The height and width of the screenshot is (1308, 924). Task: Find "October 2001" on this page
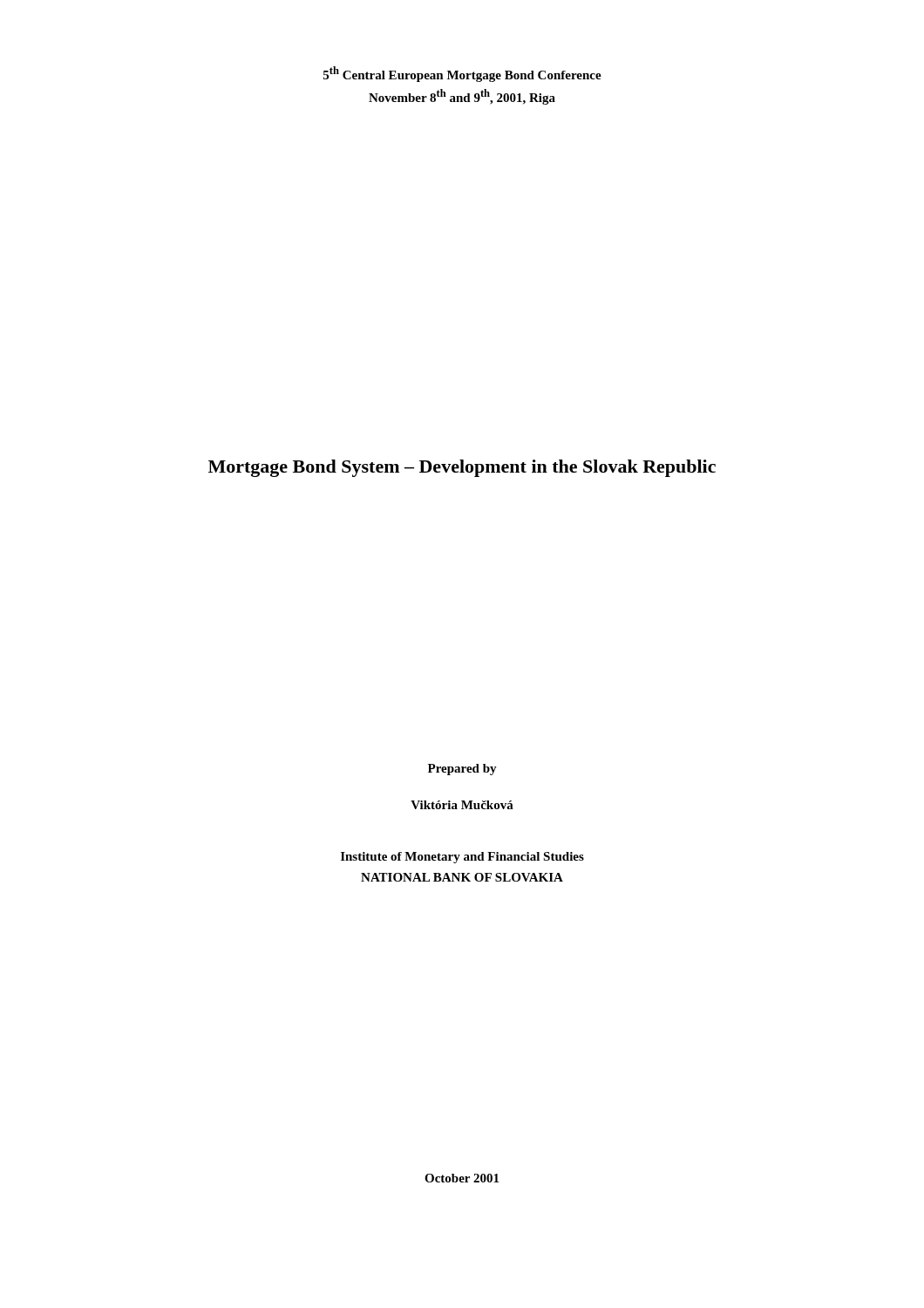(462, 1178)
